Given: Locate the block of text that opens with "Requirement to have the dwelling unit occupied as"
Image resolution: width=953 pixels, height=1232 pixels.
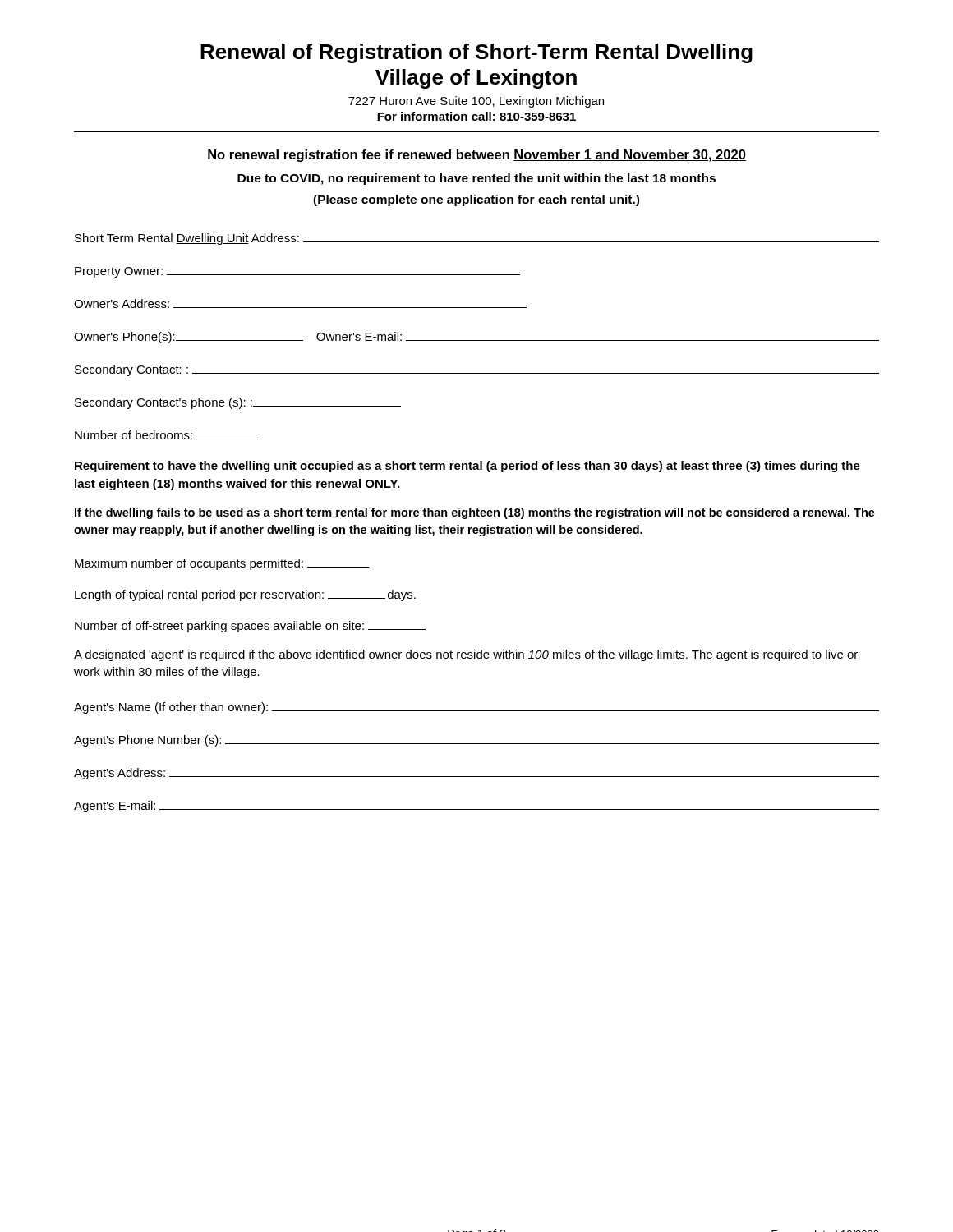Looking at the screenshot, I should click(476, 498).
